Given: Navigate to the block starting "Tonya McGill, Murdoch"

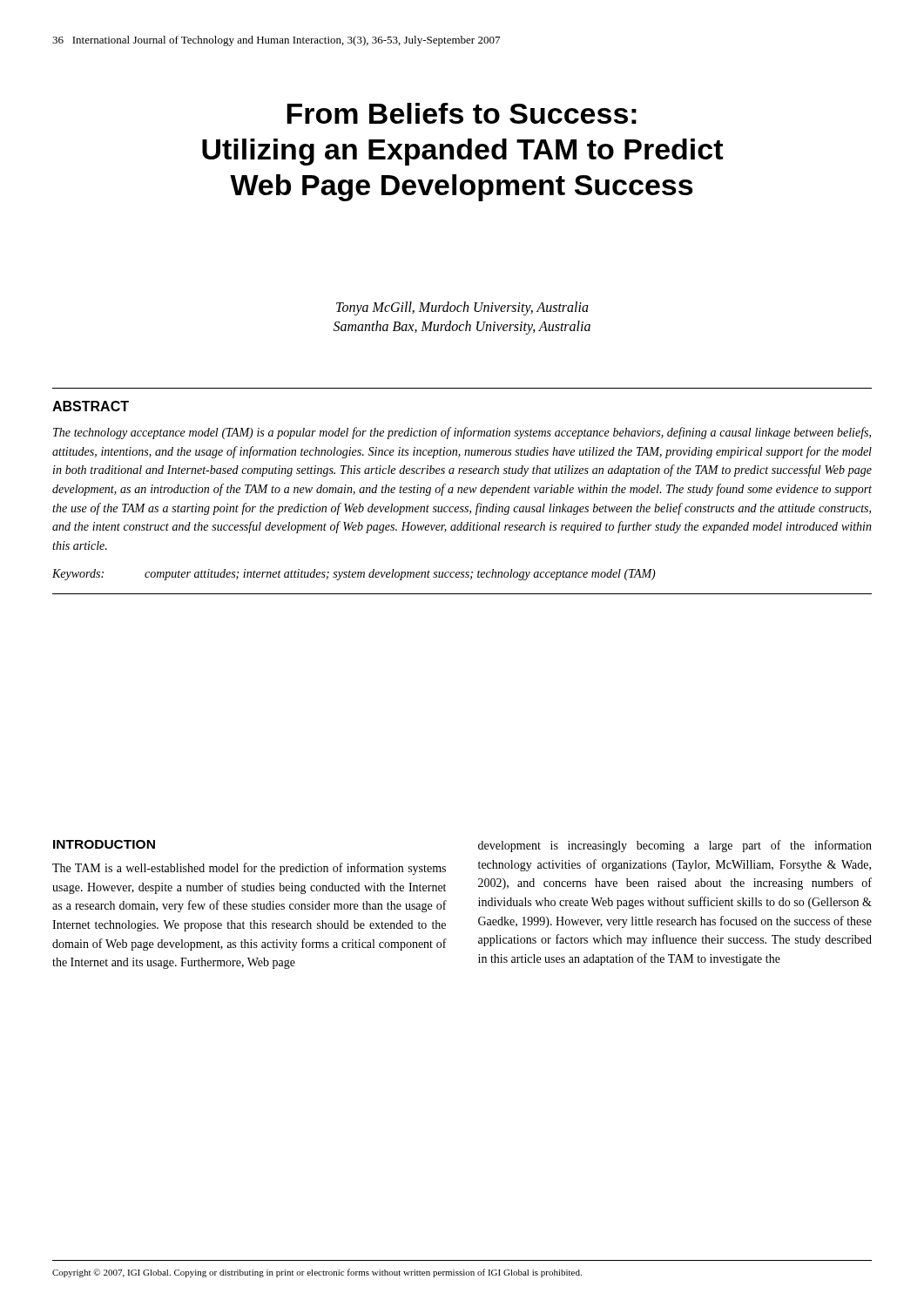Looking at the screenshot, I should [x=462, y=317].
